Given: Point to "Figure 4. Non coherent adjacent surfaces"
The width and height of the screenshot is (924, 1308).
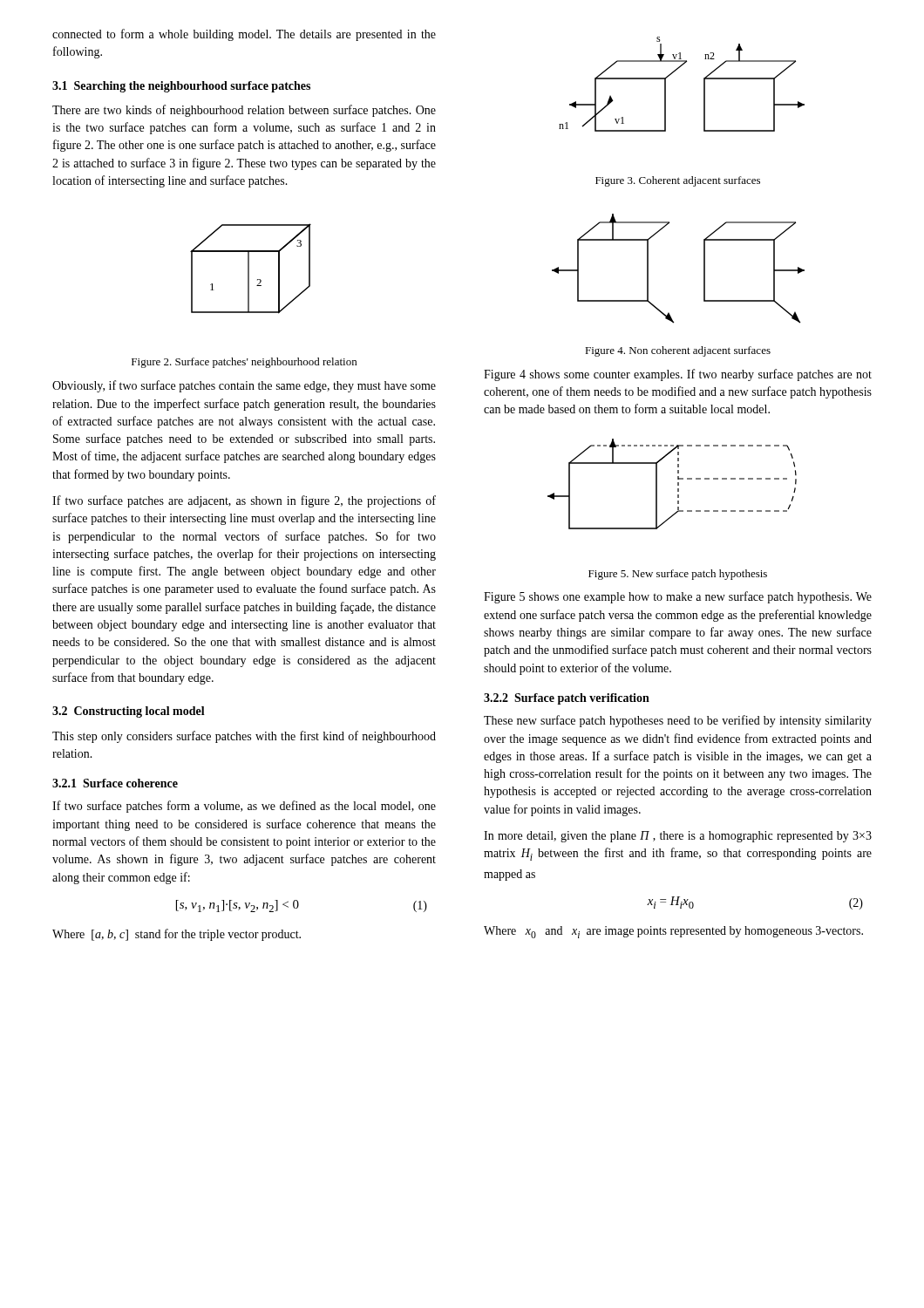Looking at the screenshot, I should pos(678,351).
